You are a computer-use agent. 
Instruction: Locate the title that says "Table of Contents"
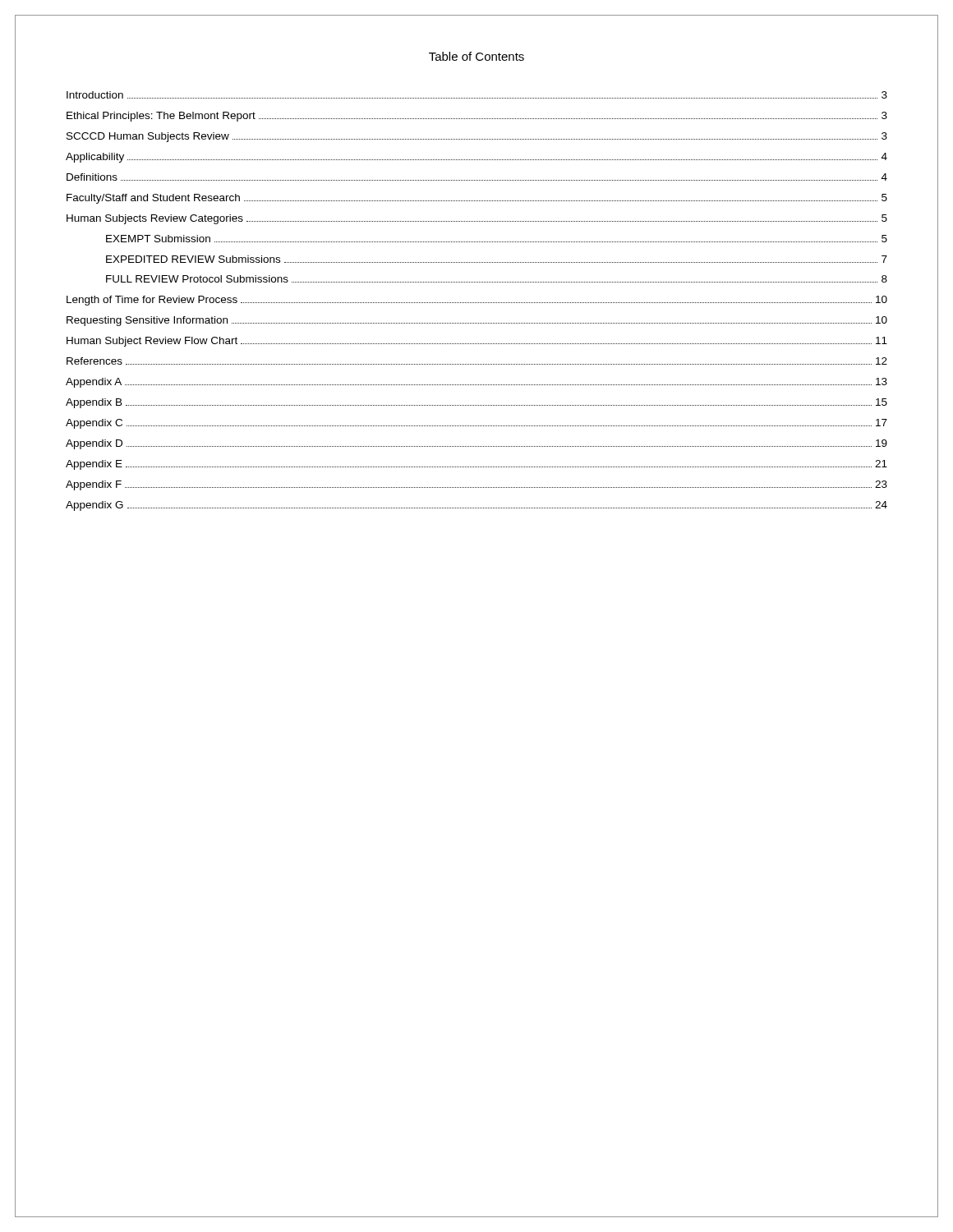(476, 56)
